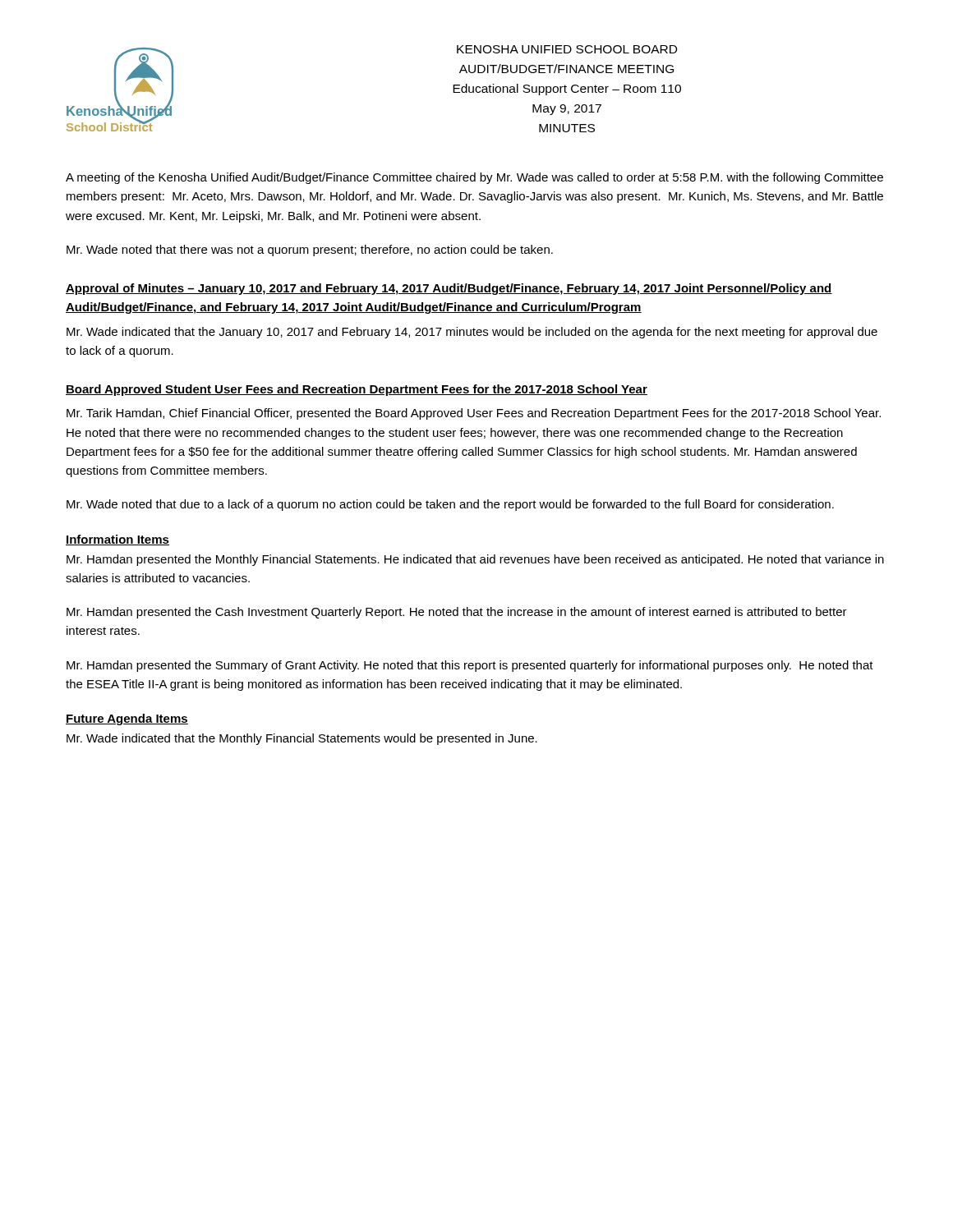Viewport: 953px width, 1232px height.
Task: Click on the section header containing "Approval of Minutes – January 10,"
Action: point(449,298)
